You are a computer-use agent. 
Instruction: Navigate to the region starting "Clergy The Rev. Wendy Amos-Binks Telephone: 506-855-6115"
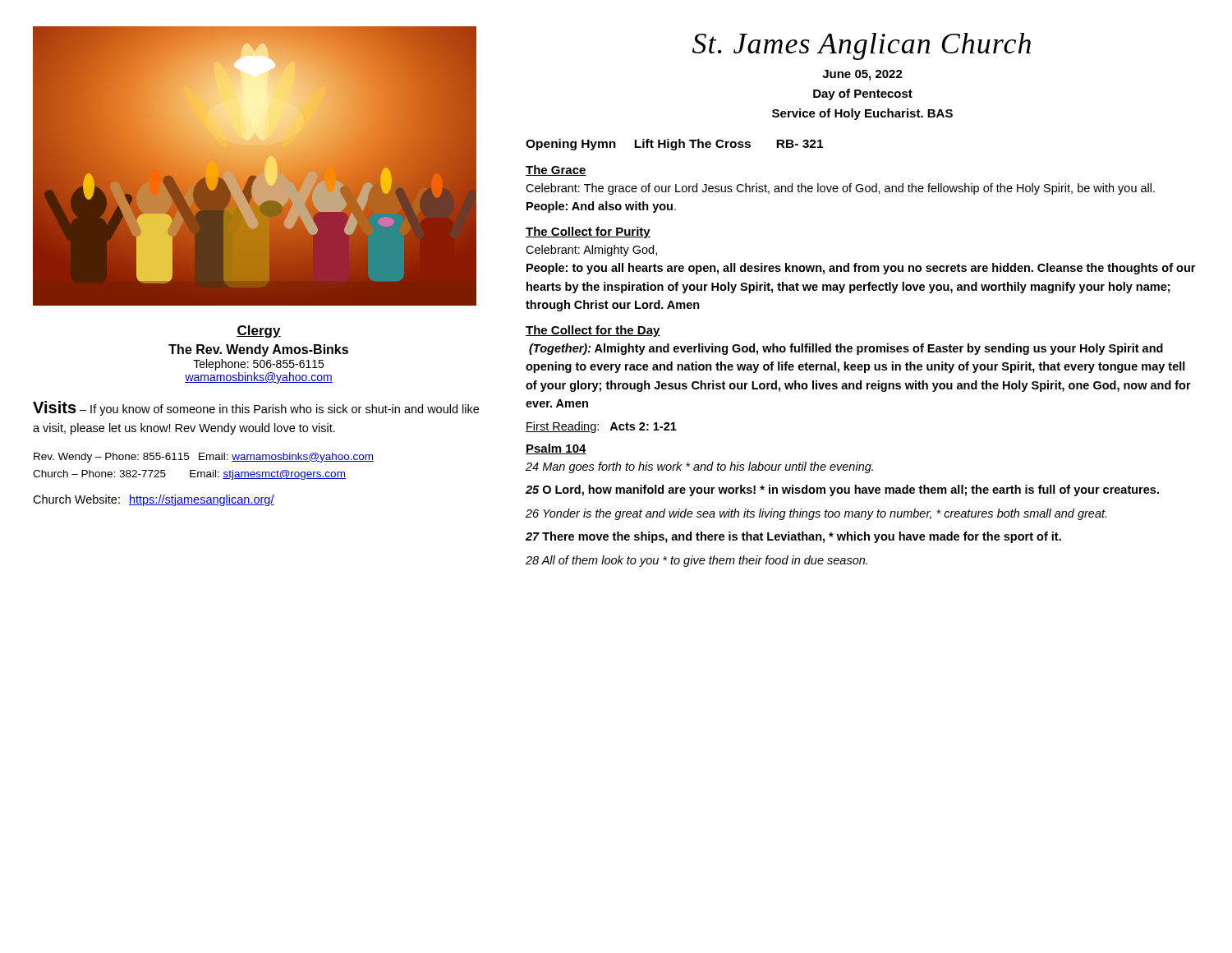259,353
